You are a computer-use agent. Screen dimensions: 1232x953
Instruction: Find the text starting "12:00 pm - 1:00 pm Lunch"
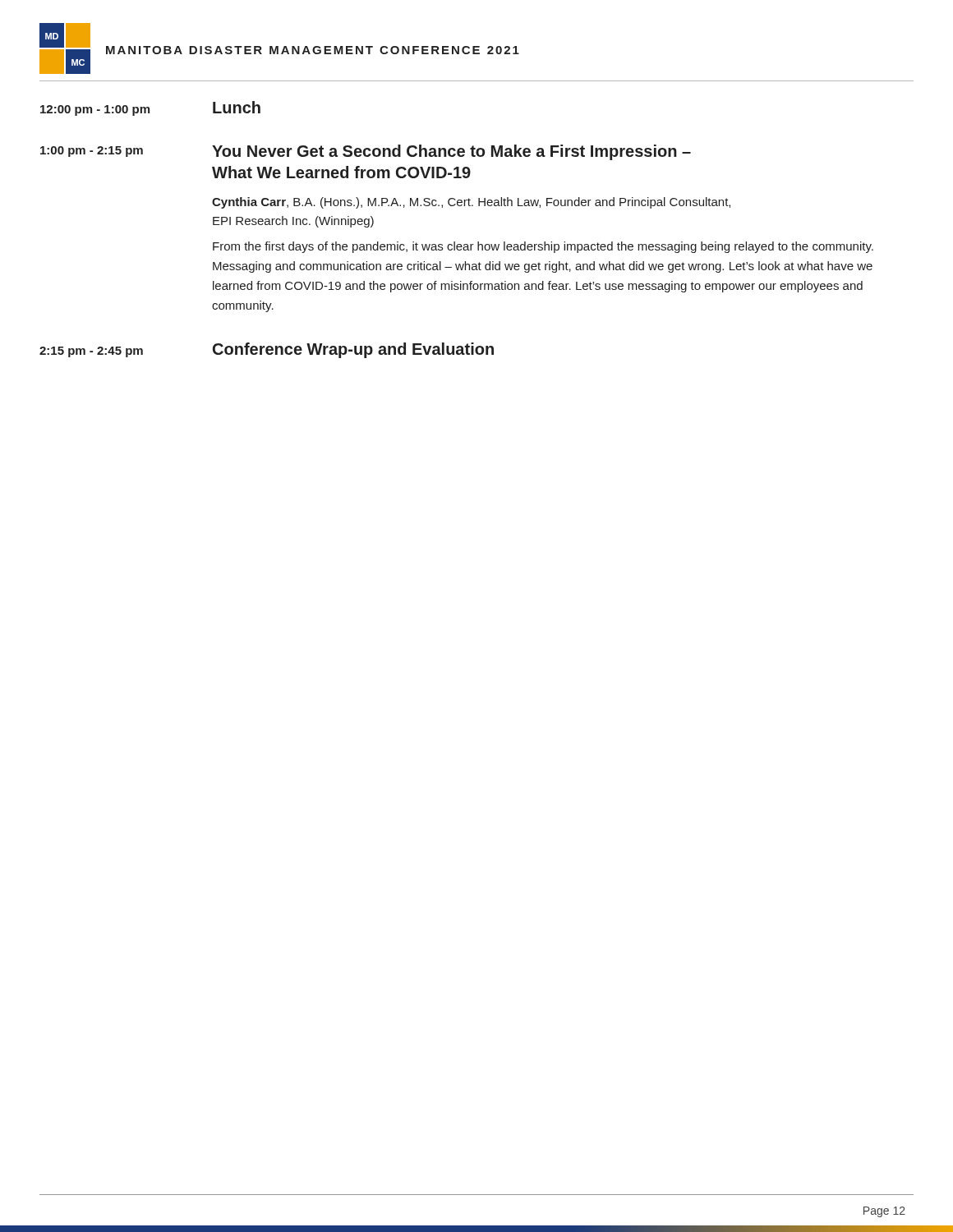[x=150, y=108]
